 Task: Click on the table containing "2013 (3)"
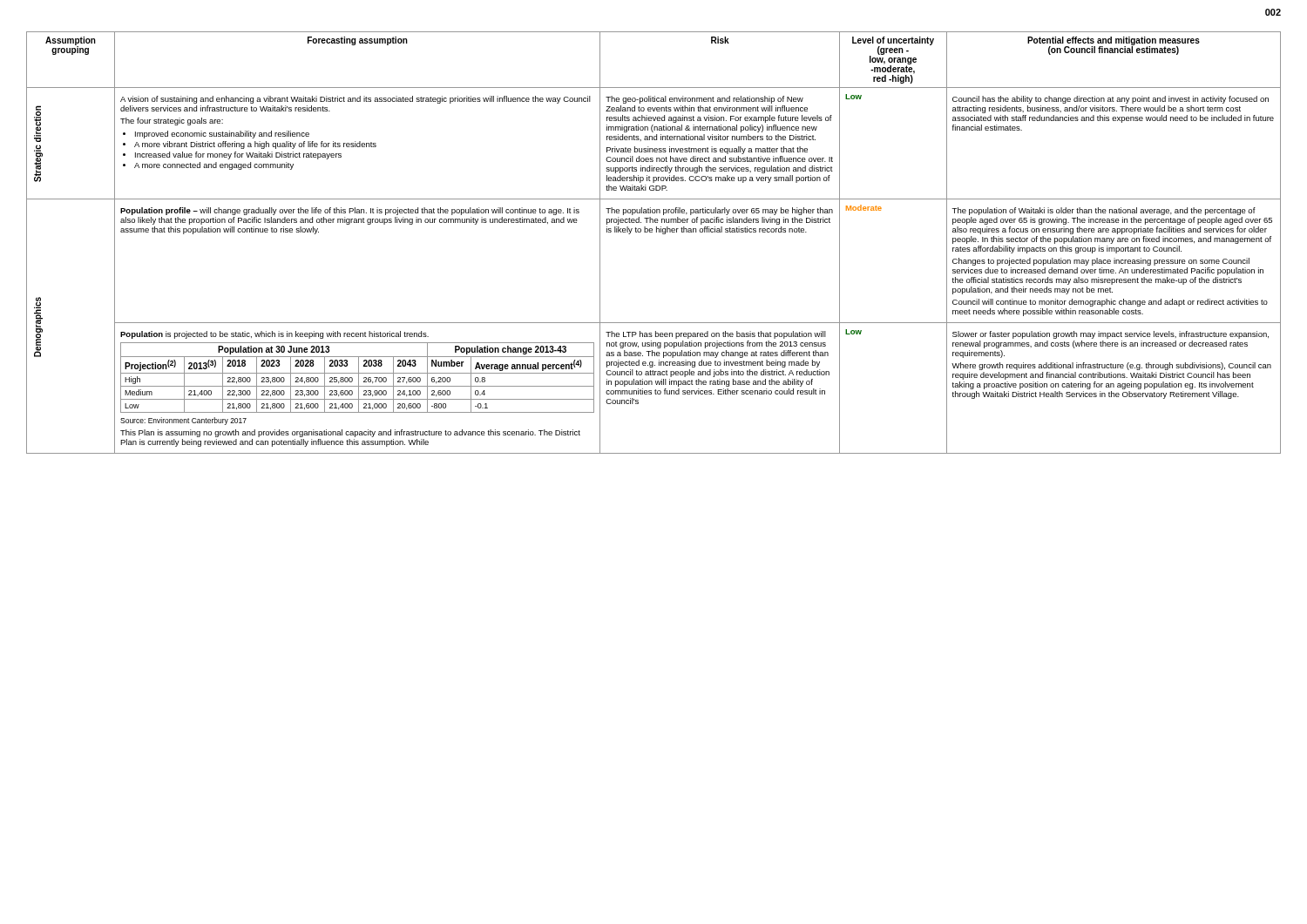click(x=654, y=243)
